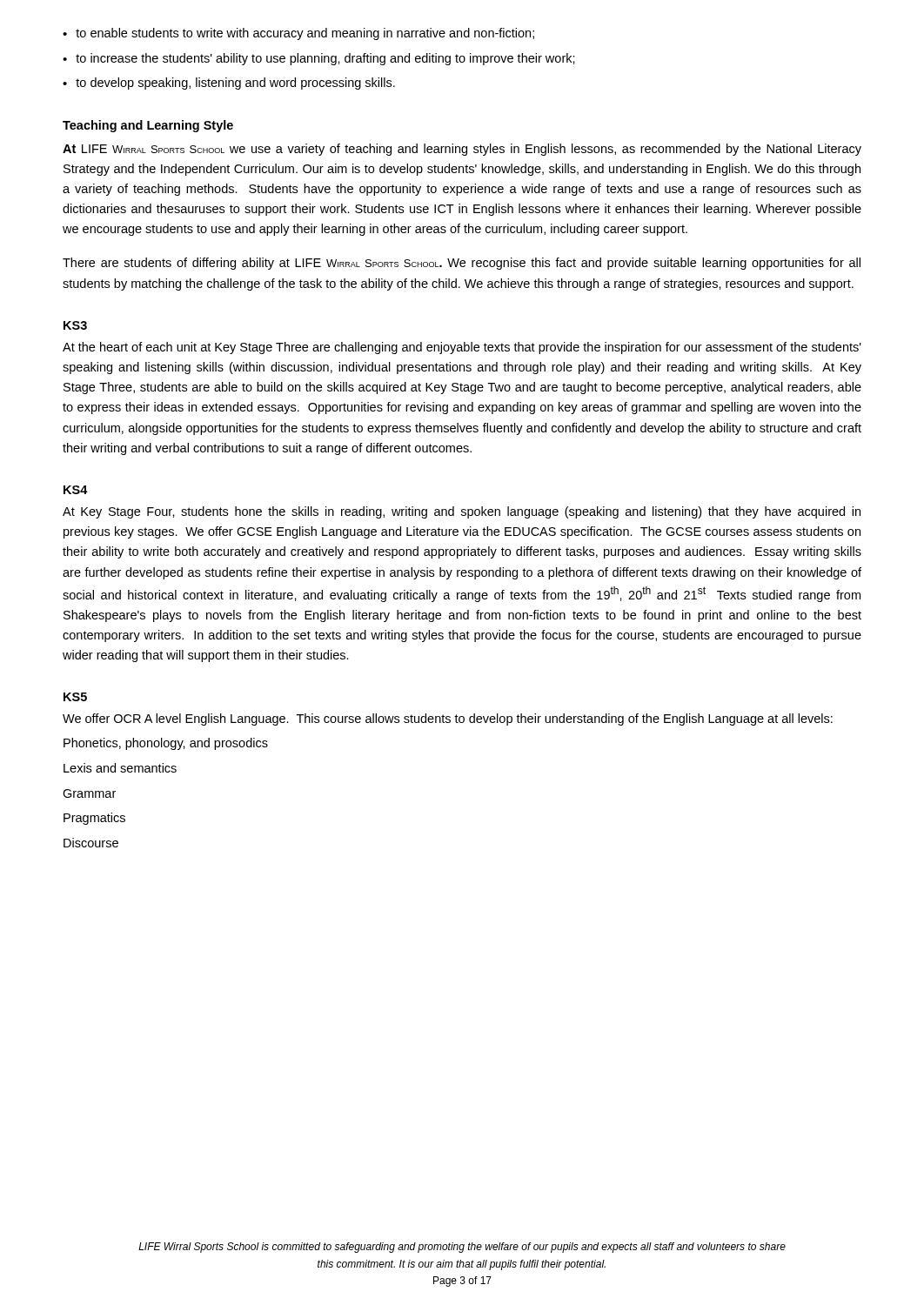
Task: Click on the text block that says "There are students"
Action: (x=462, y=273)
